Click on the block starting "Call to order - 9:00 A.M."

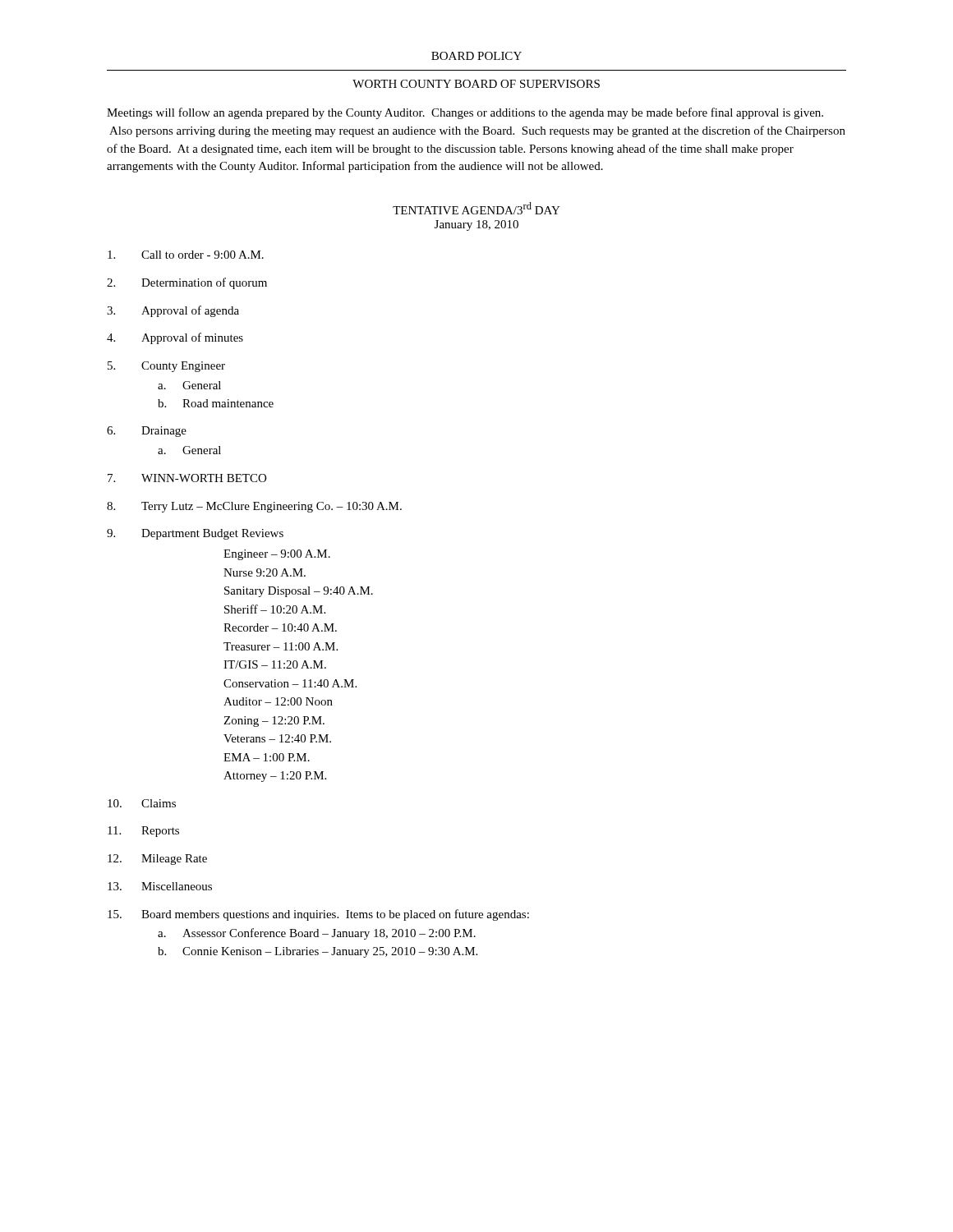pyautogui.click(x=186, y=255)
